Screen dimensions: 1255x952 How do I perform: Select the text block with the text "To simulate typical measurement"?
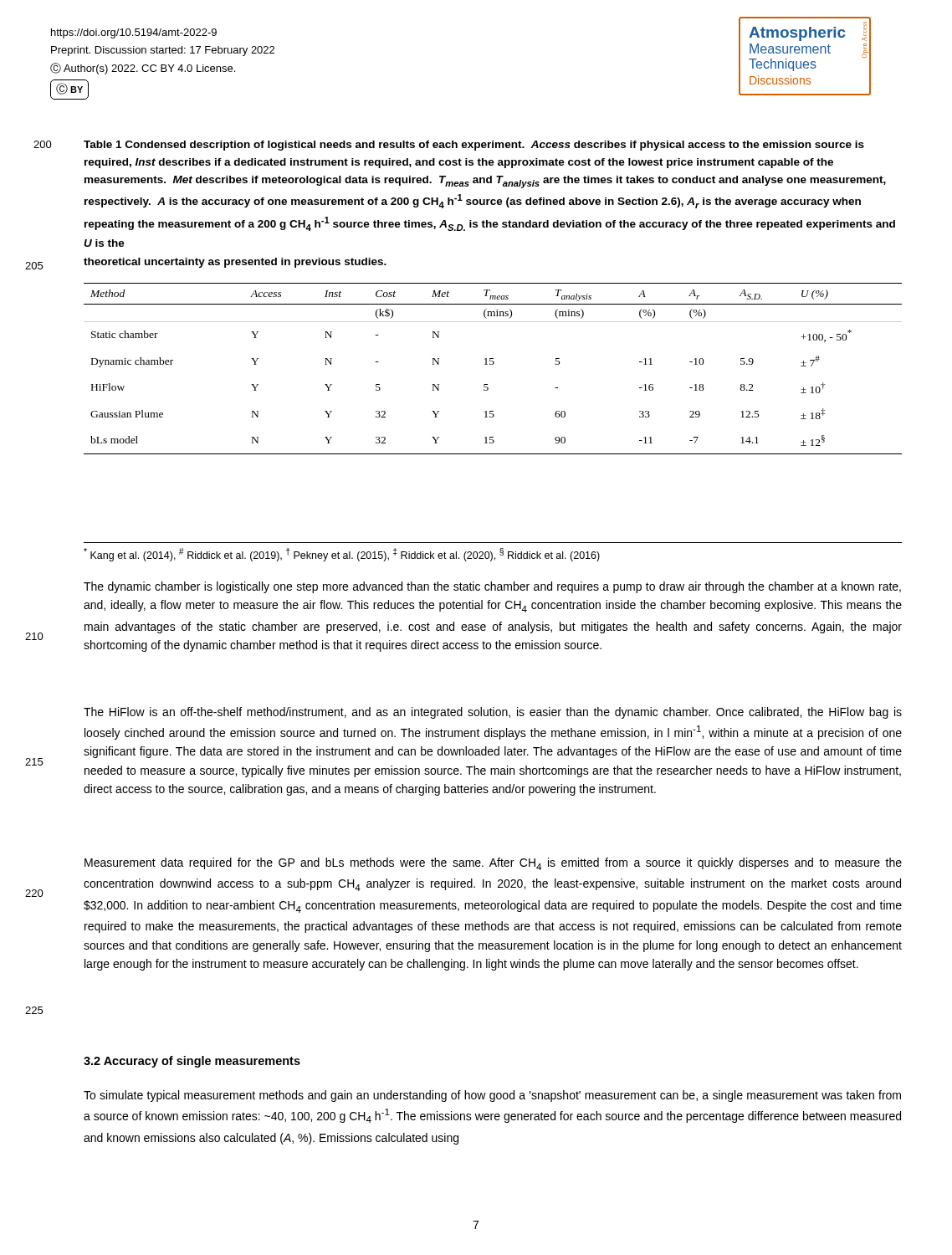coord(493,1116)
